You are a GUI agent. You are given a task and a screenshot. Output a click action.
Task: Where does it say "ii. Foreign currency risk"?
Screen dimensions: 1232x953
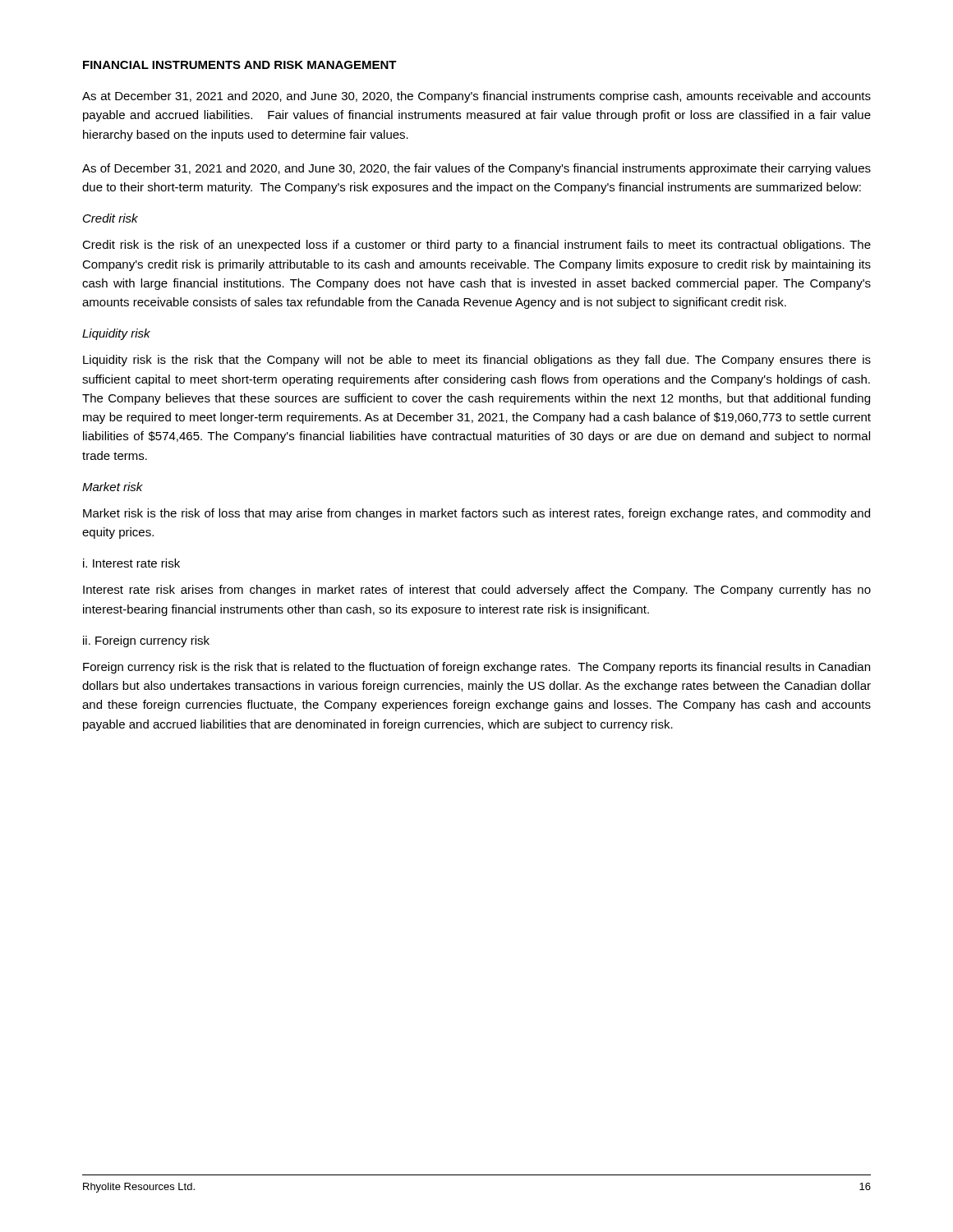(146, 640)
